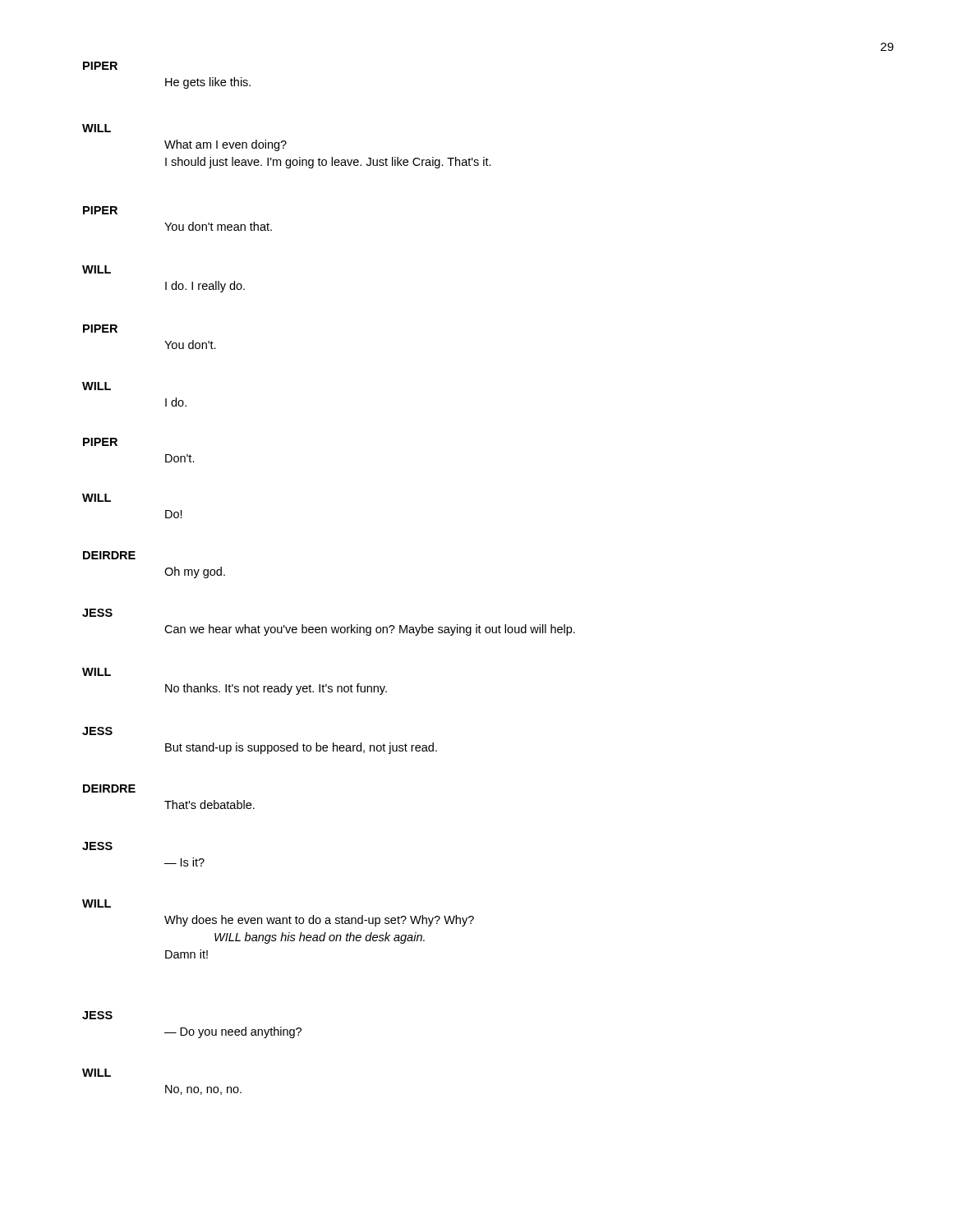Locate the text that says "DEIRDRE Oh my god."

[154, 565]
